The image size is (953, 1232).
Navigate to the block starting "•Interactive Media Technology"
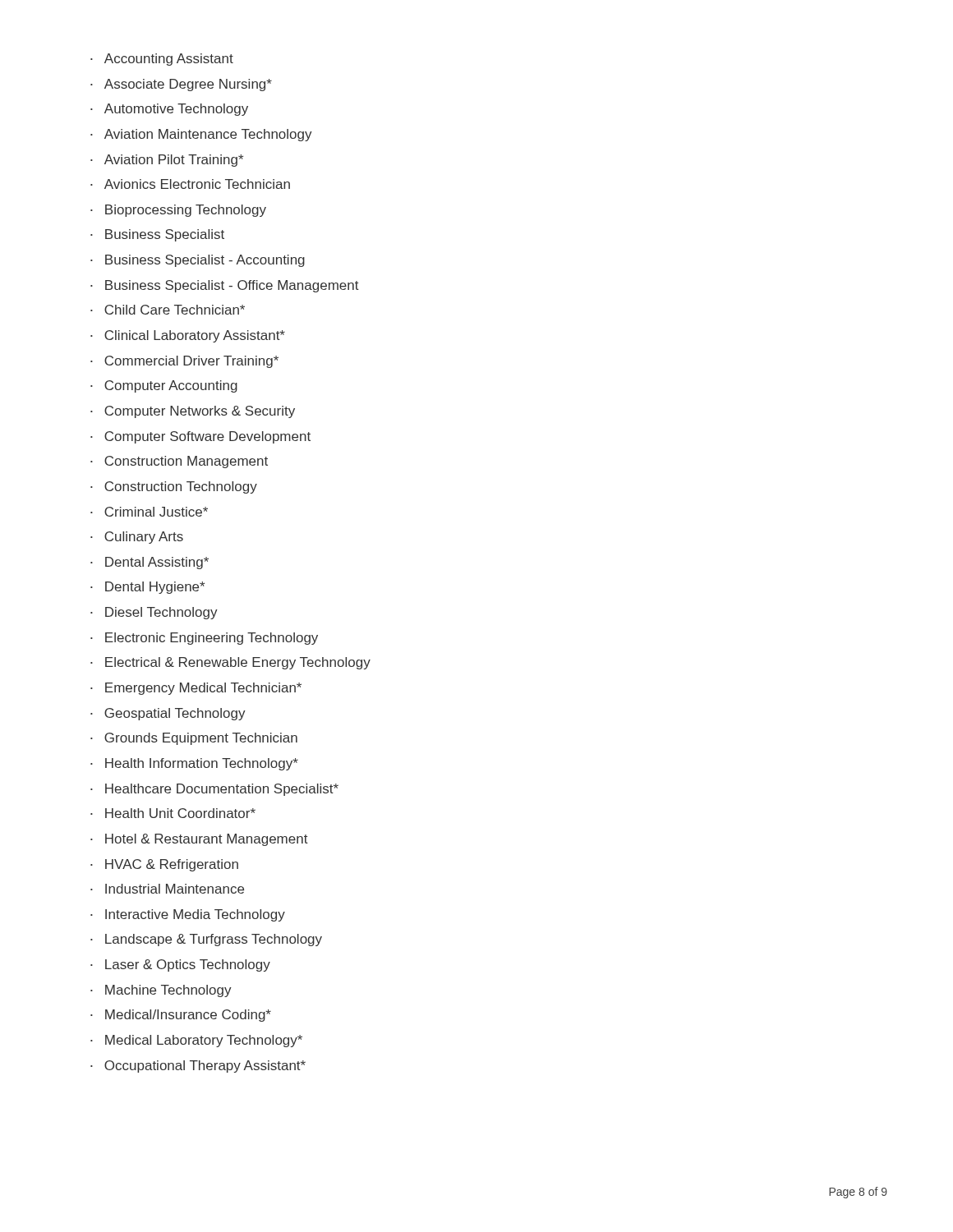tap(188, 915)
